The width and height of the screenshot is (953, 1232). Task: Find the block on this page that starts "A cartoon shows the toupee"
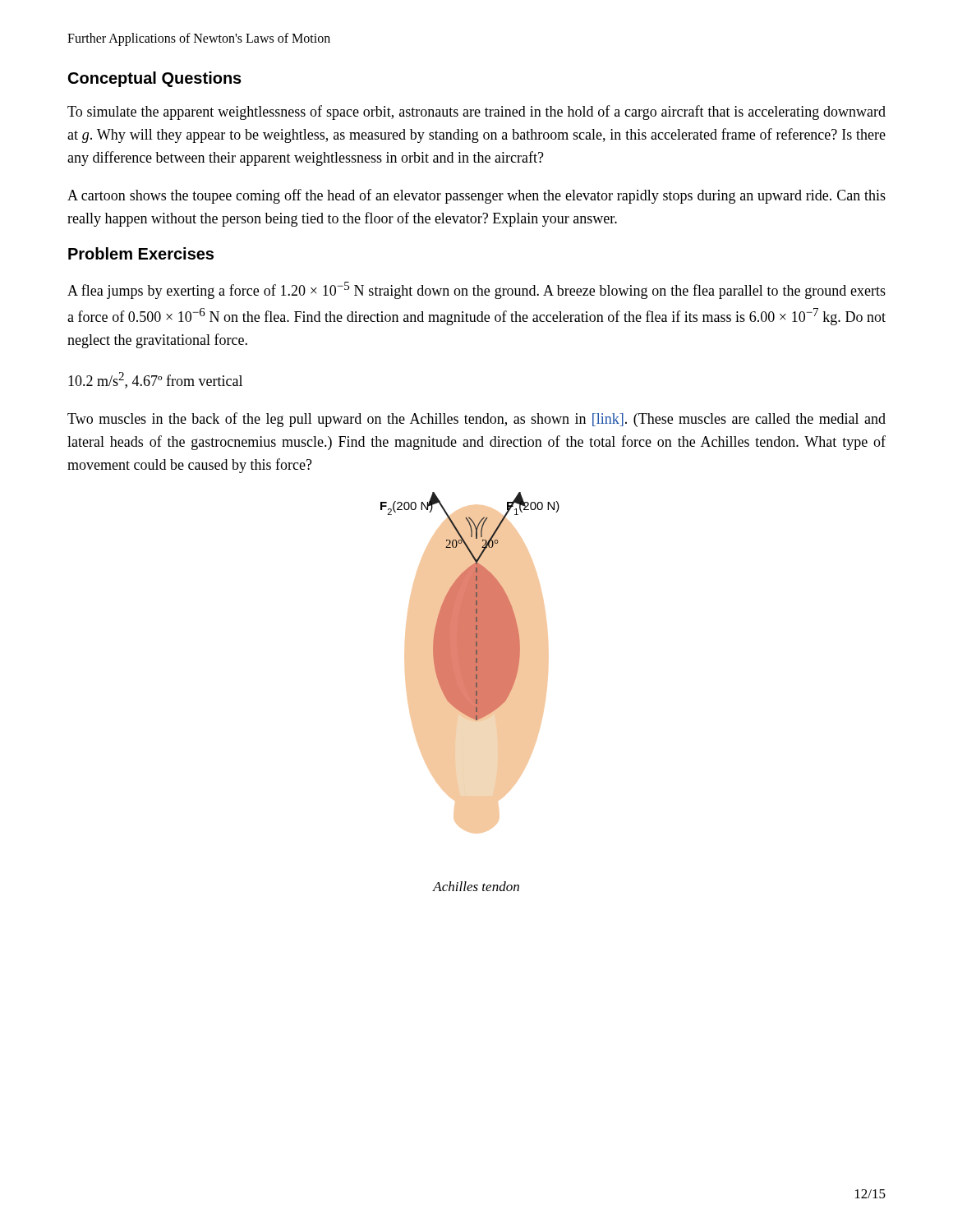476,207
